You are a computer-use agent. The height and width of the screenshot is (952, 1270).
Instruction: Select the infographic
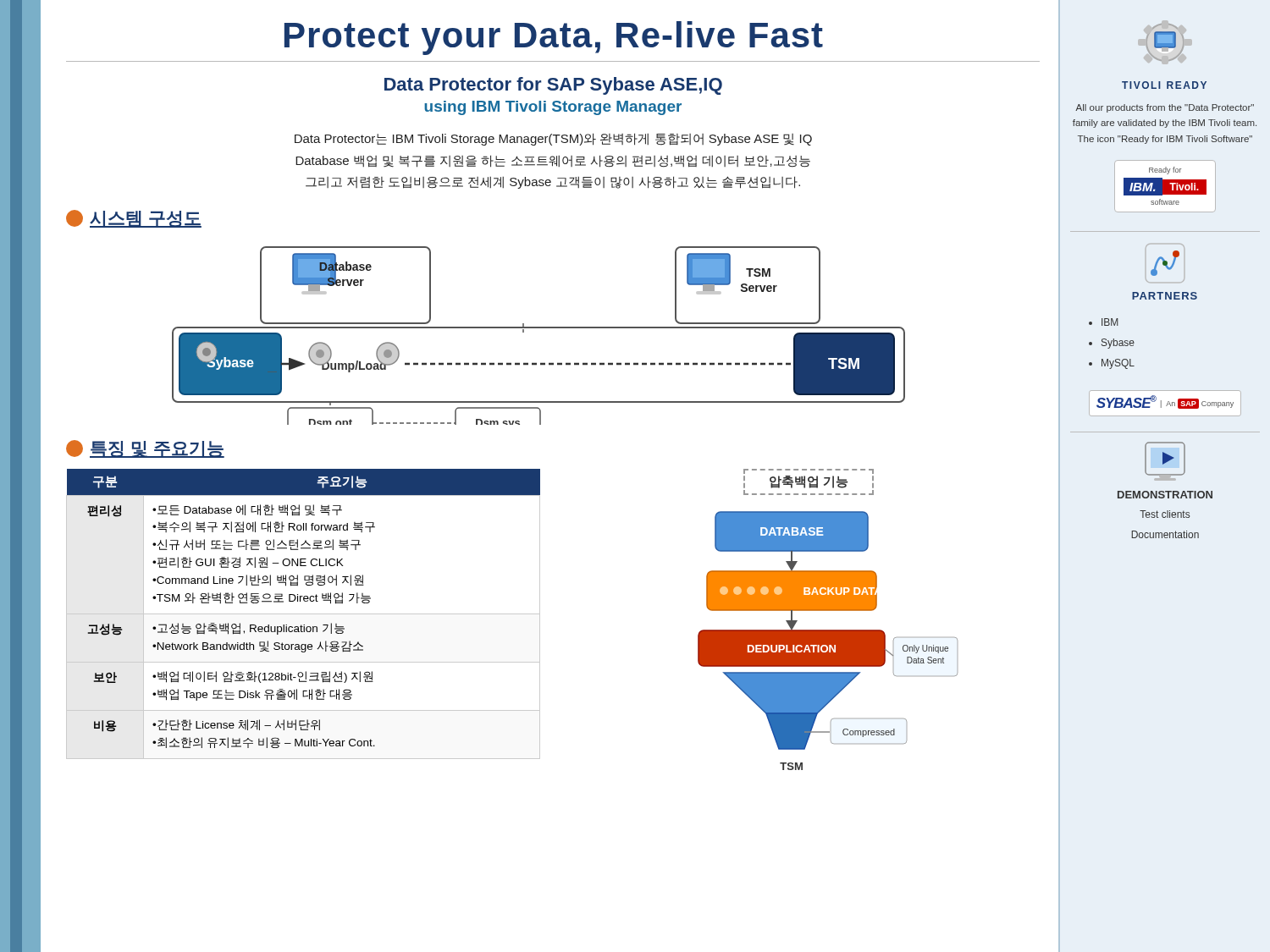pos(809,638)
